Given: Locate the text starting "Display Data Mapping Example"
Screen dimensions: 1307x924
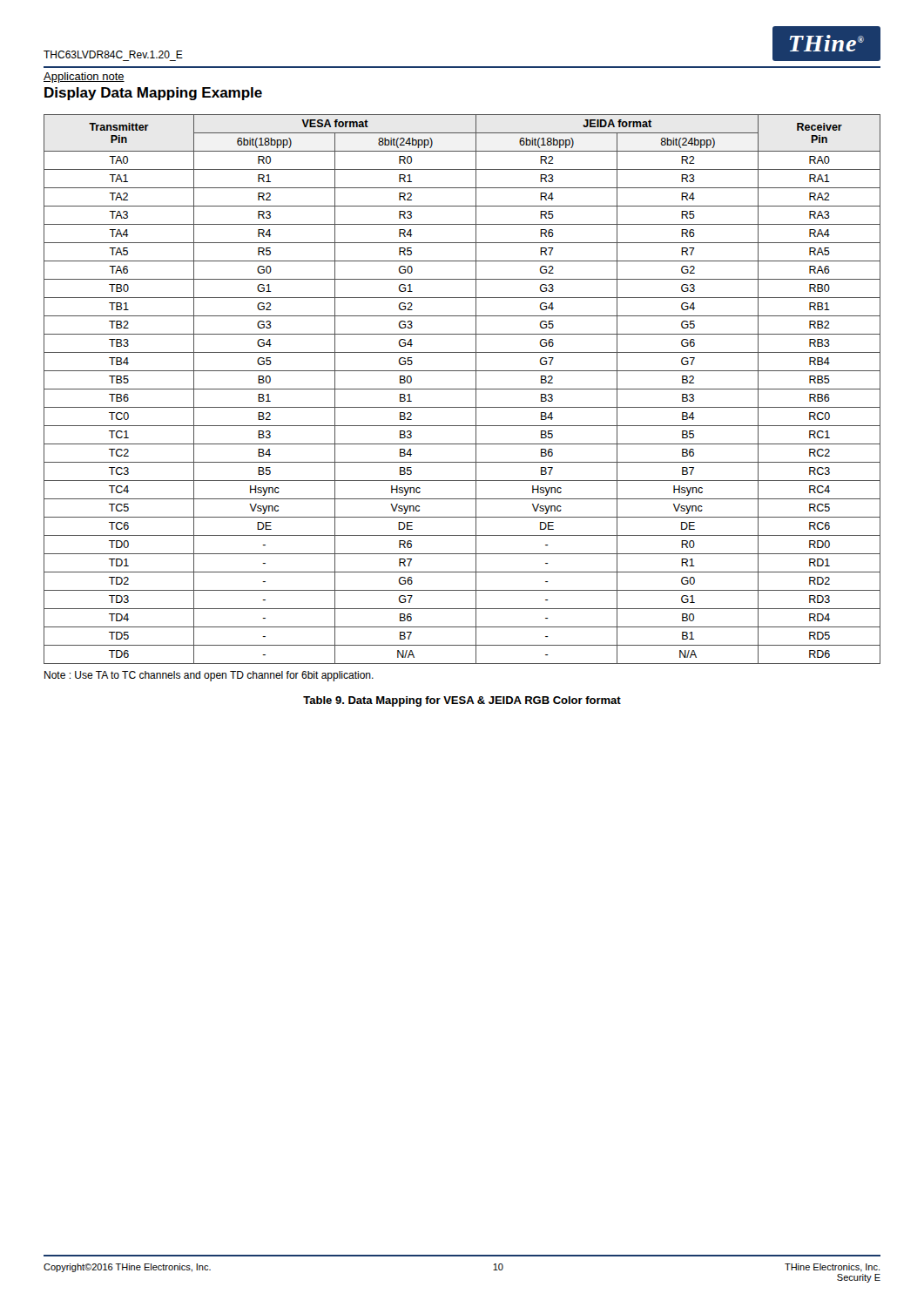Looking at the screenshot, I should pos(153,93).
